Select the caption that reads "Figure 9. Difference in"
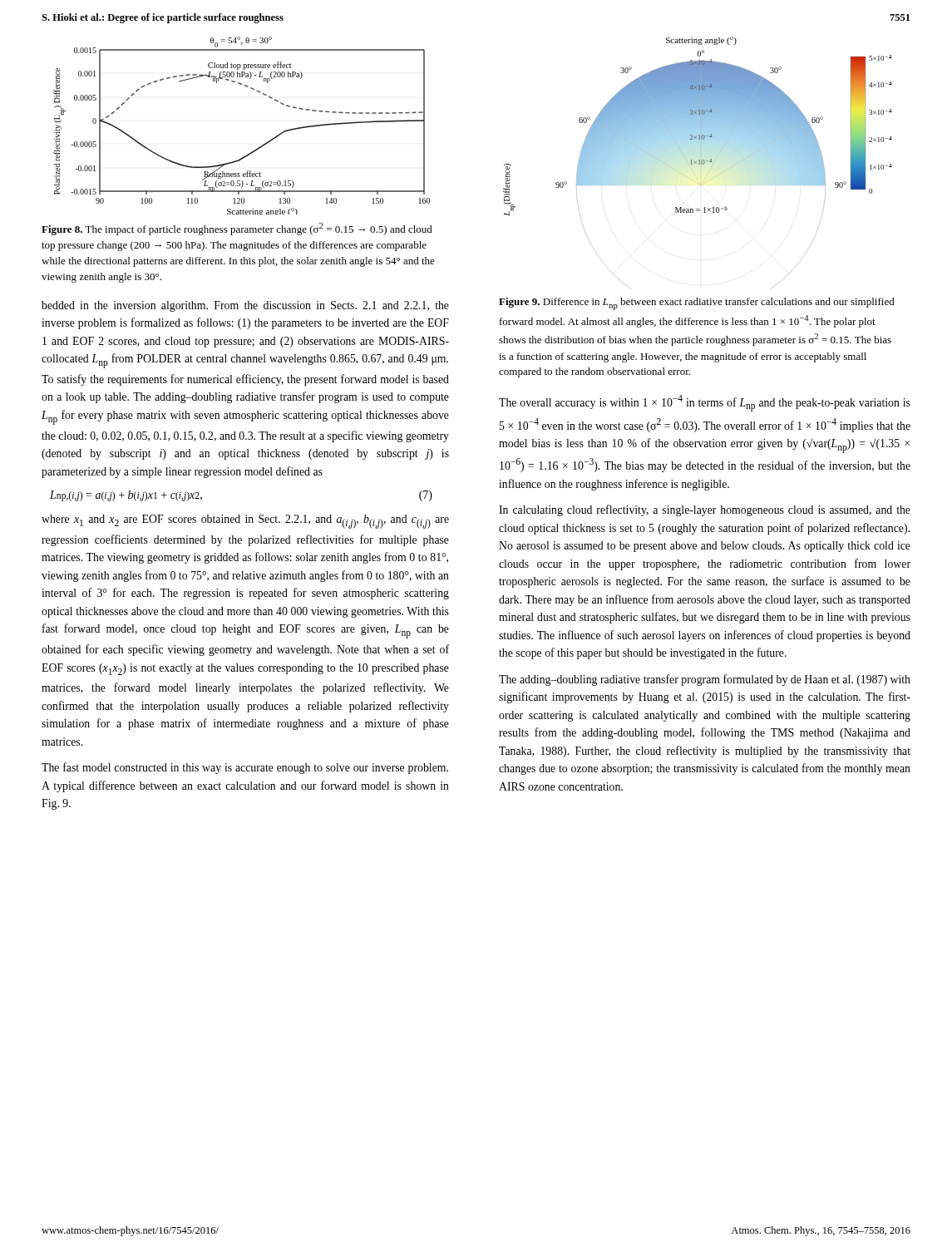 697,337
